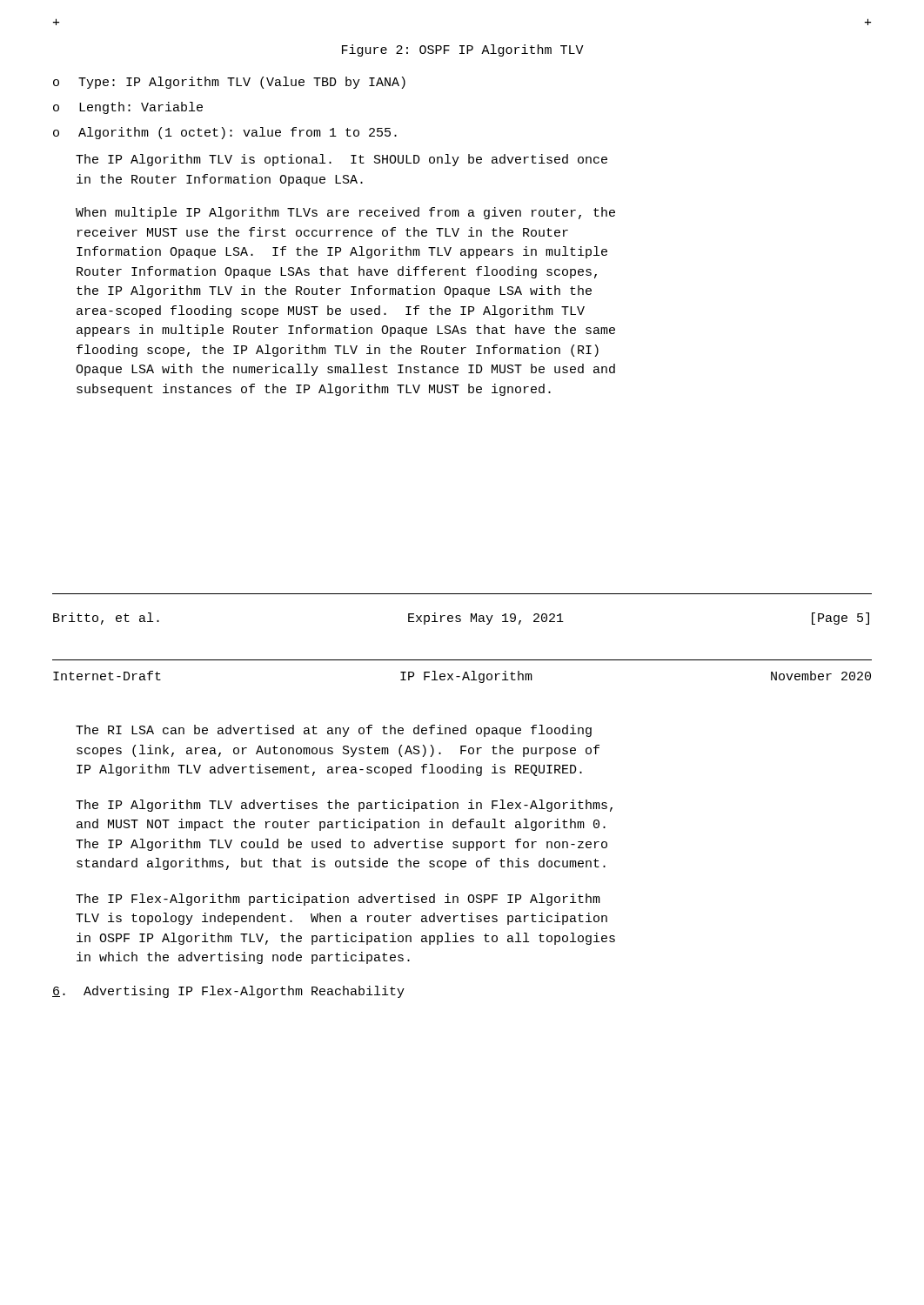
Task: Navigate to the text starting "Figure 2: OSPF IP"
Action: [x=462, y=51]
